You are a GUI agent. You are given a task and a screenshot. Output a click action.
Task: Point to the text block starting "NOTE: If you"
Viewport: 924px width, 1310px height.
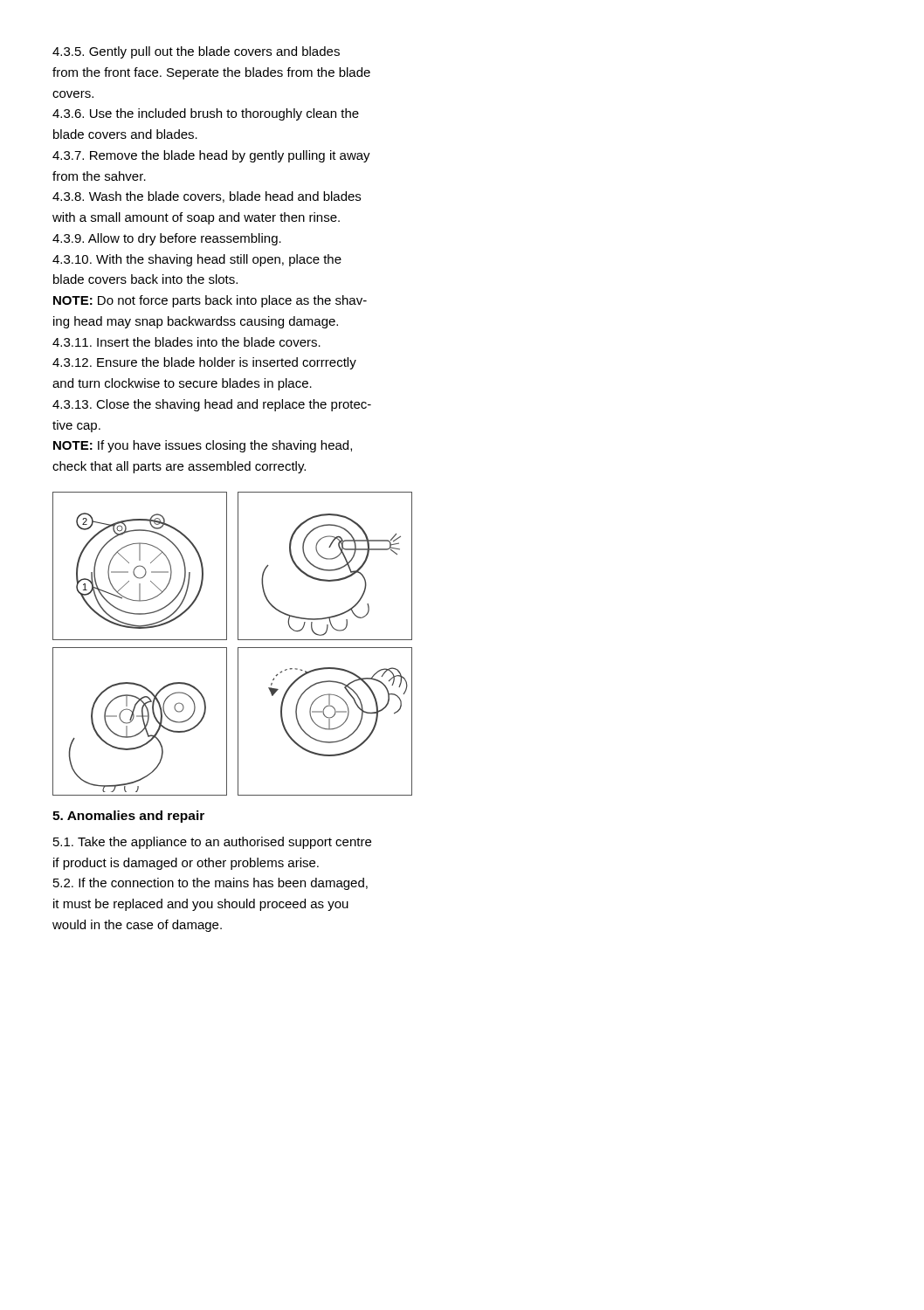[x=203, y=446]
